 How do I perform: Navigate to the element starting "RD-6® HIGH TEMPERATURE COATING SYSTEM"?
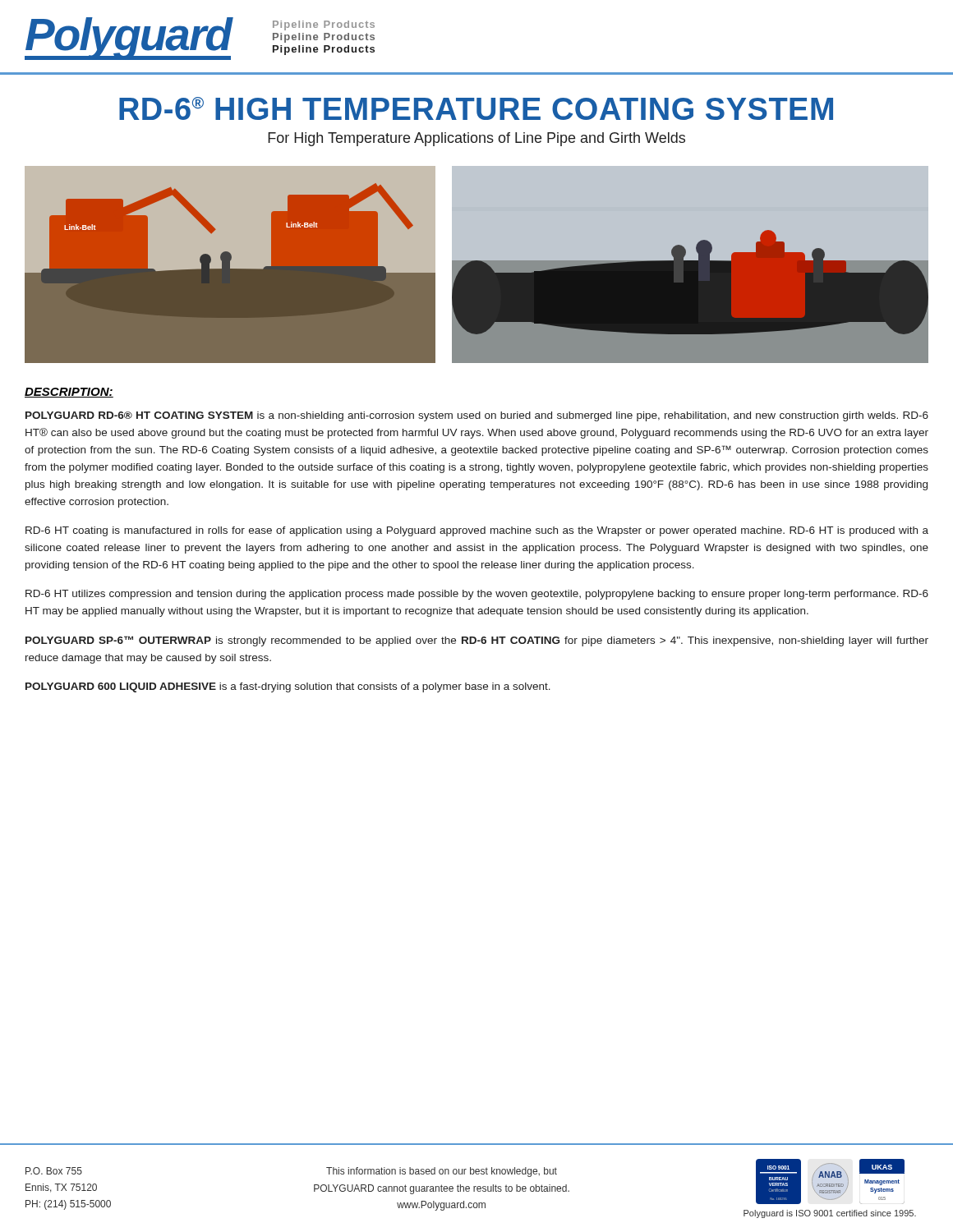(x=476, y=110)
